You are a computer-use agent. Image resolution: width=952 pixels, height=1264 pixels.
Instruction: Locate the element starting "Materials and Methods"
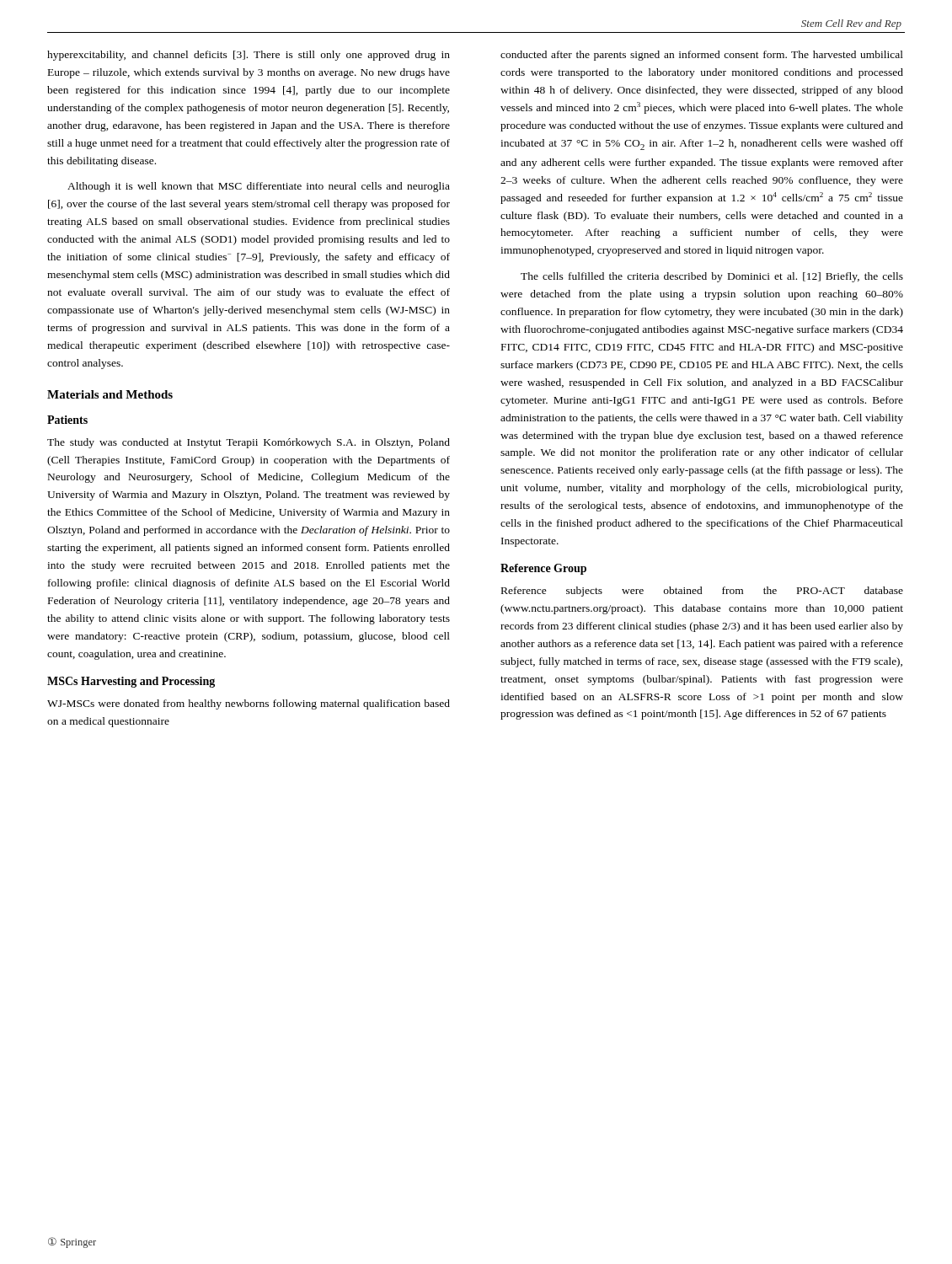[x=110, y=394]
